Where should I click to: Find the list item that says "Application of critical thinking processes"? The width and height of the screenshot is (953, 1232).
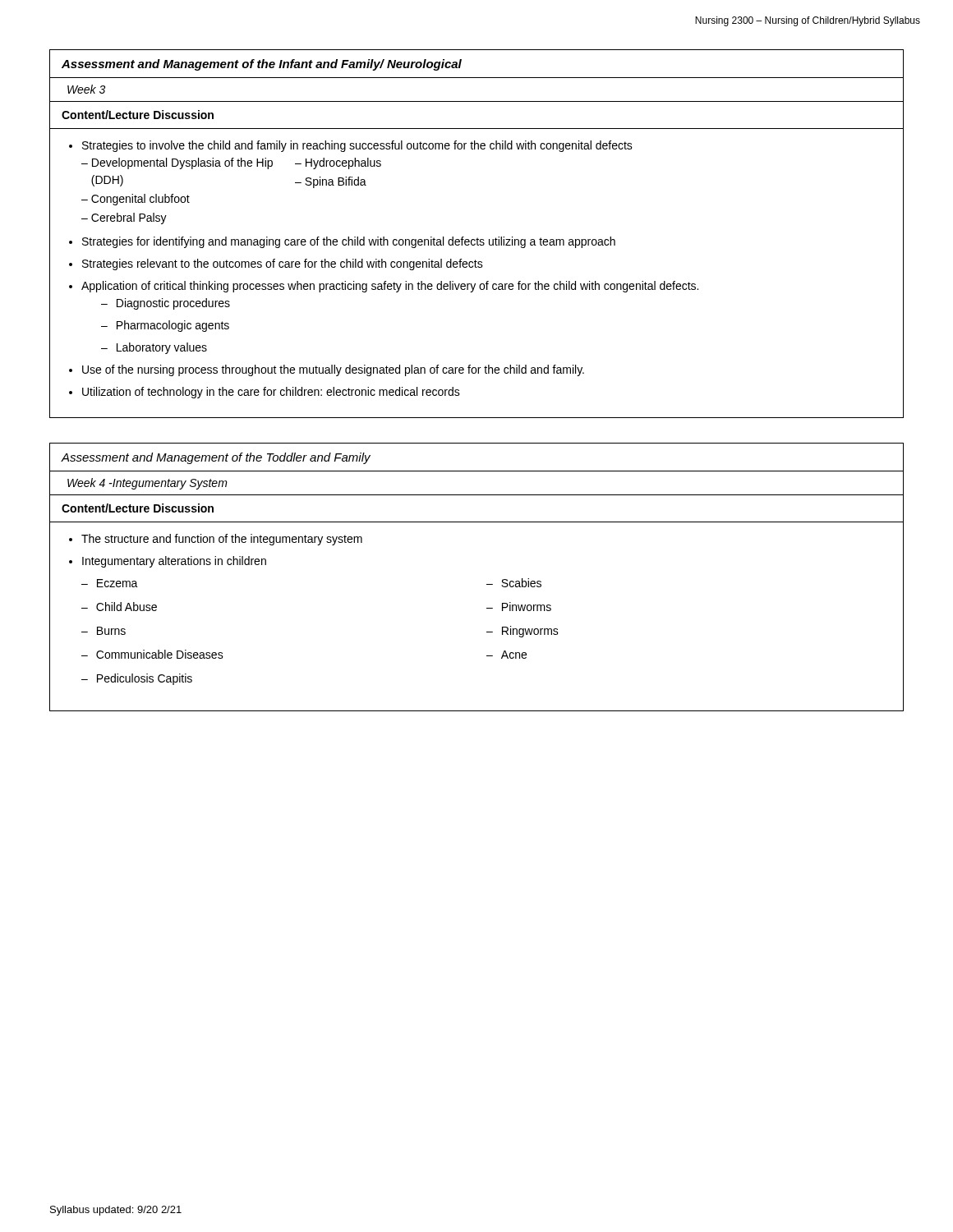390,287
